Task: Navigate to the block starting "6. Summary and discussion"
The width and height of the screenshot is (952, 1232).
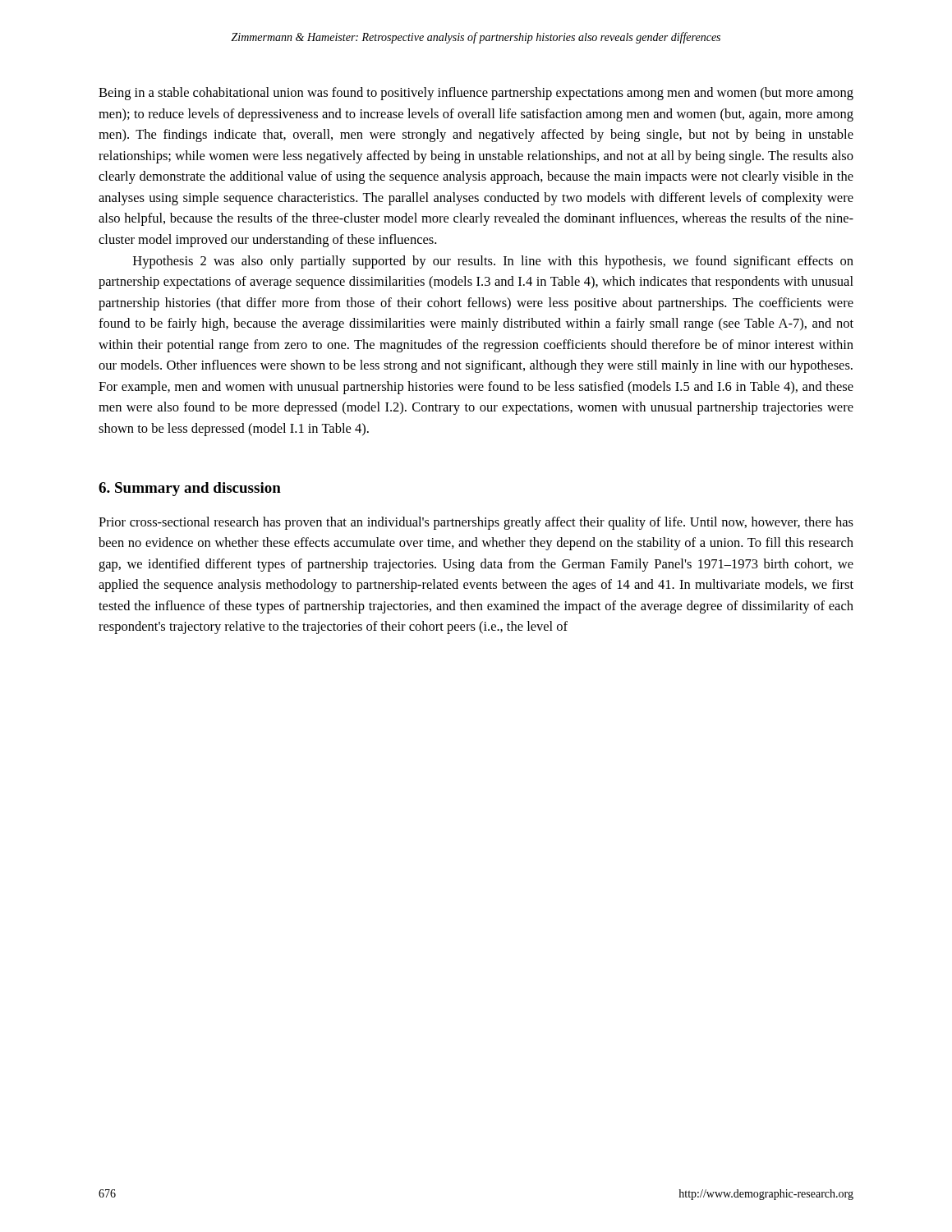Action: click(x=190, y=487)
